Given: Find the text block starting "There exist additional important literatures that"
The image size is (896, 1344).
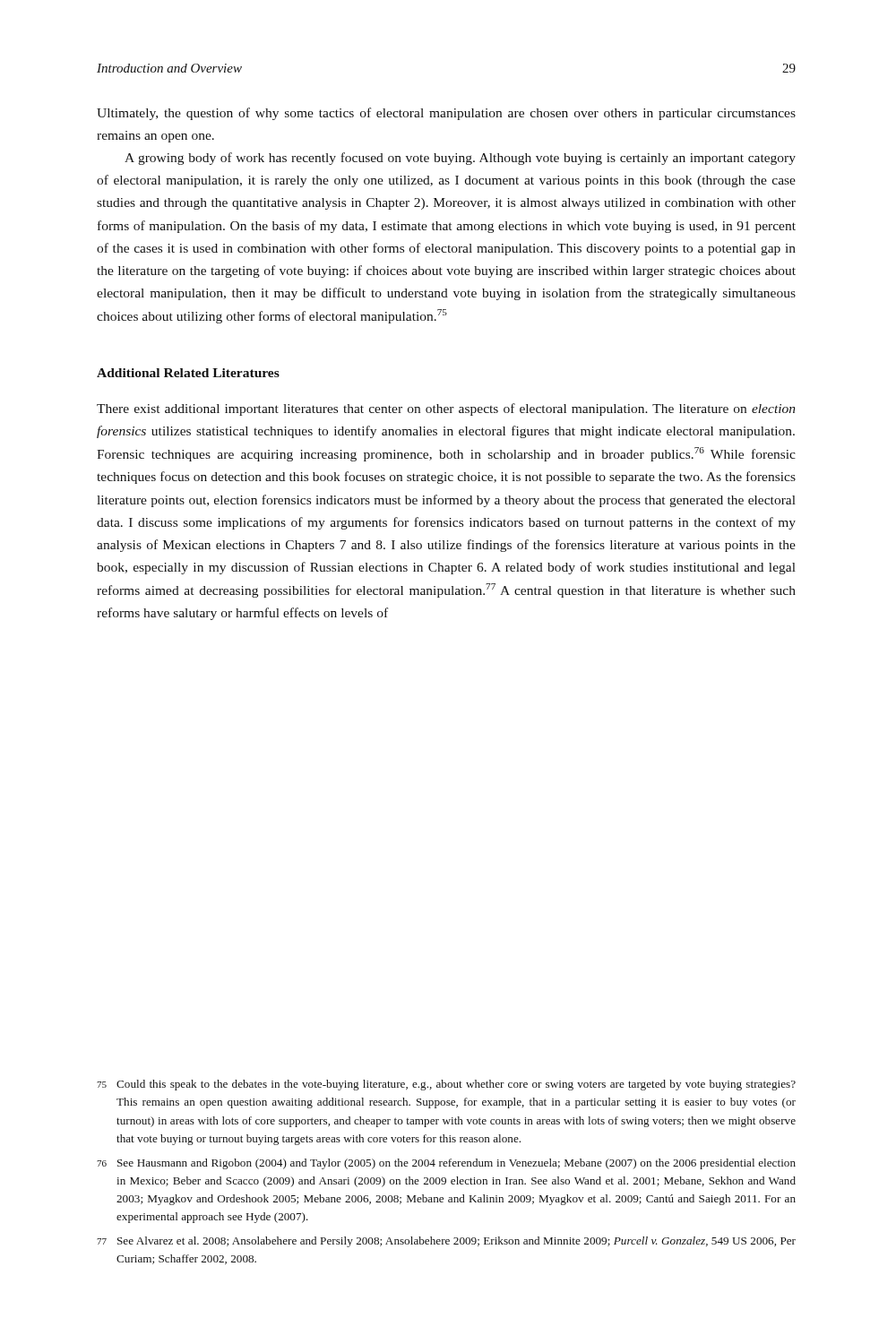Looking at the screenshot, I should (x=446, y=510).
